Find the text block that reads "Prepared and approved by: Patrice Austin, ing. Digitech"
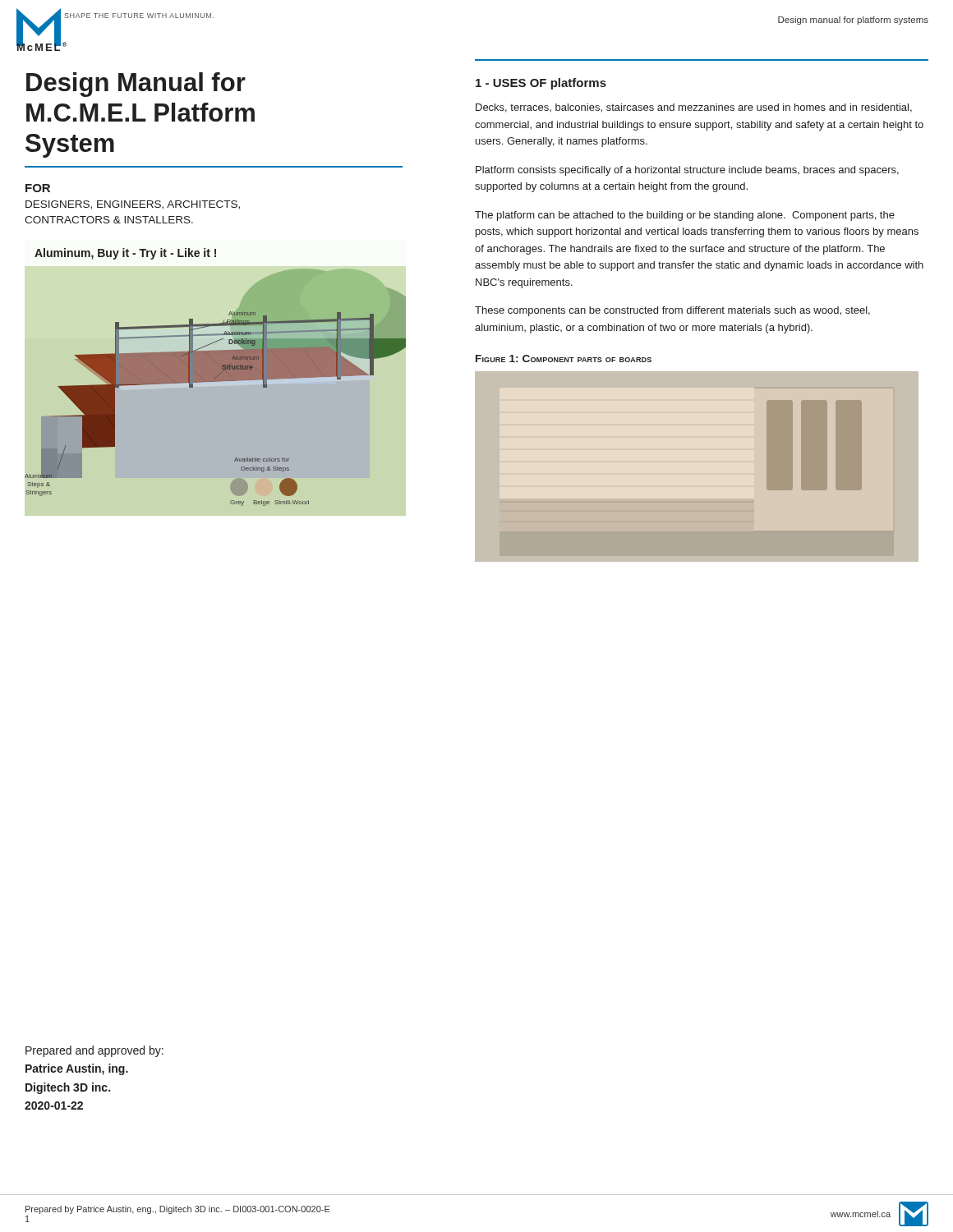Viewport: 953px width, 1232px height. [x=94, y=1078]
